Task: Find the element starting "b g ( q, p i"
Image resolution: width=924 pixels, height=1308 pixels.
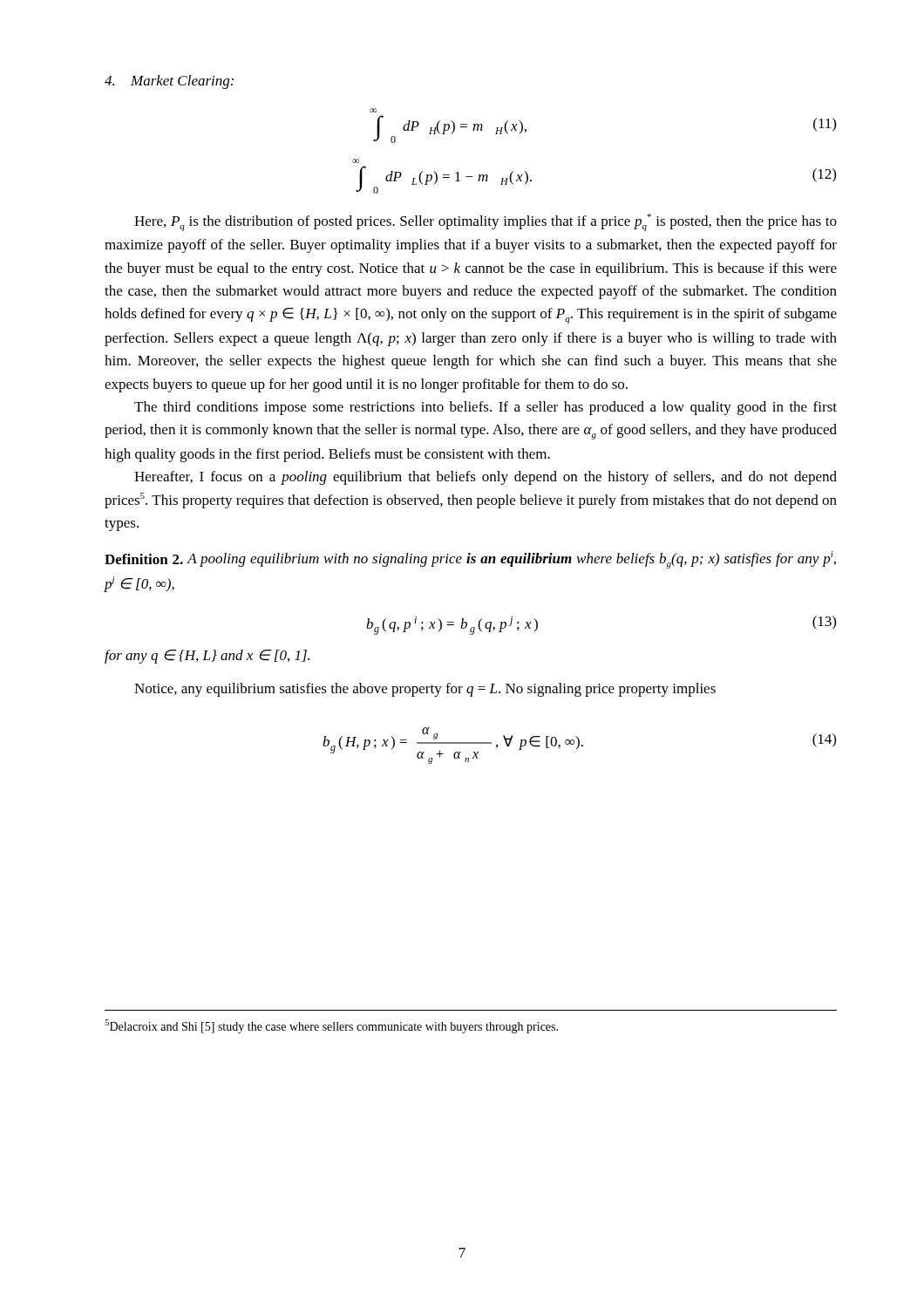Action: (x=462, y=625)
